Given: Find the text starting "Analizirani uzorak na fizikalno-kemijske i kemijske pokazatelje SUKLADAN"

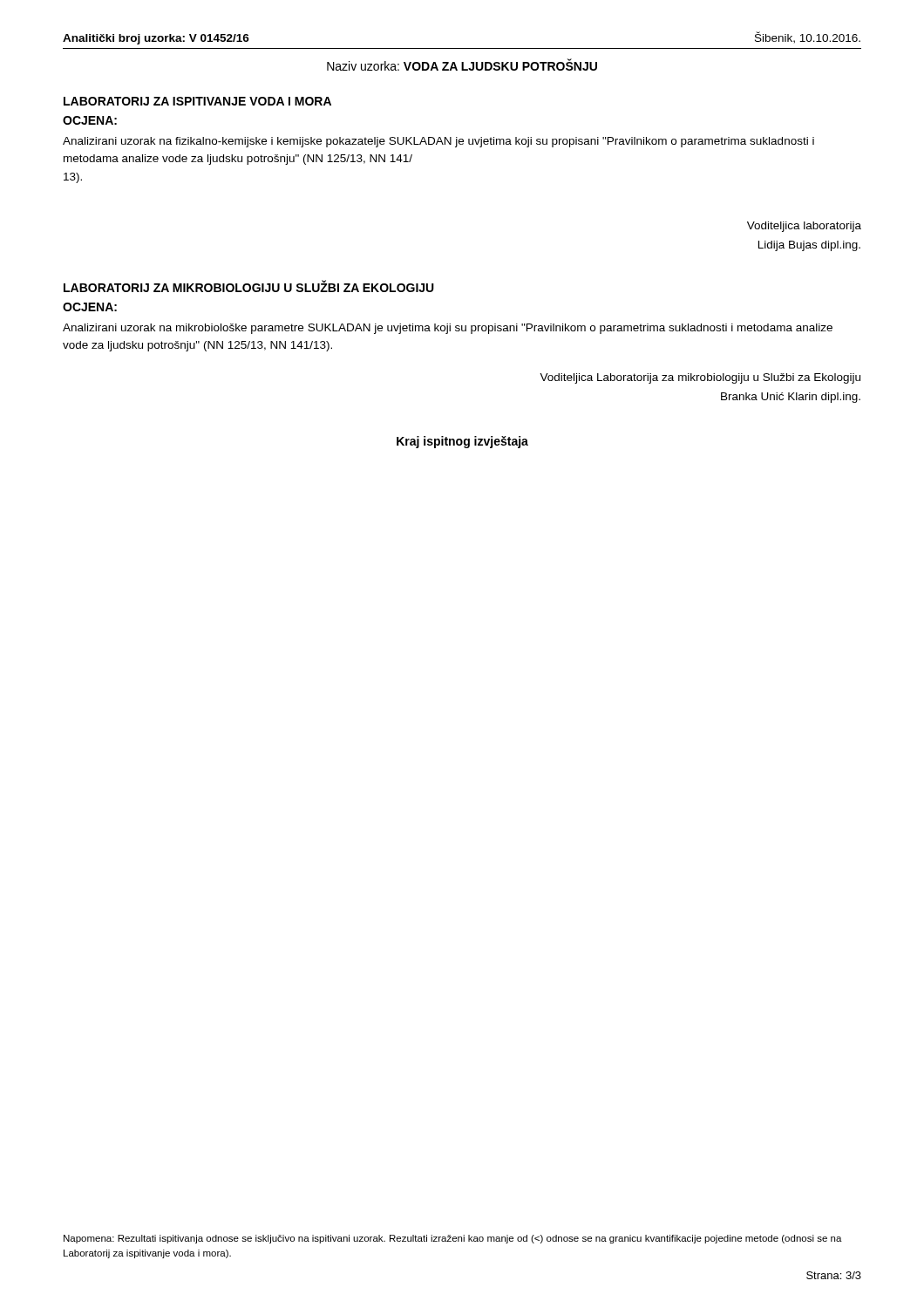Looking at the screenshot, I should click(438, 142).
